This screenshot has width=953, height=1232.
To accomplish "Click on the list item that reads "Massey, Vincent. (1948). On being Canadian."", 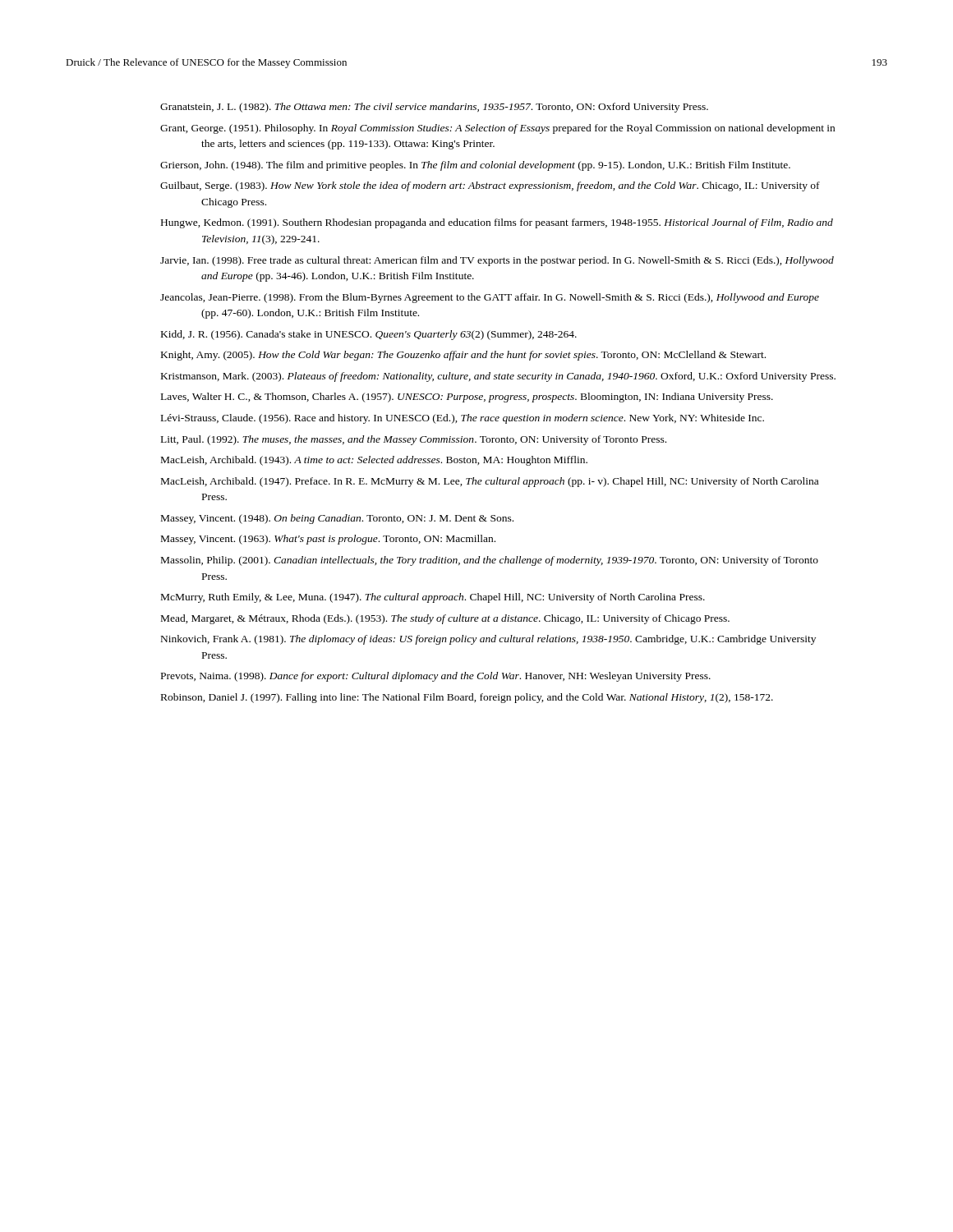I will tap(337, 518).
